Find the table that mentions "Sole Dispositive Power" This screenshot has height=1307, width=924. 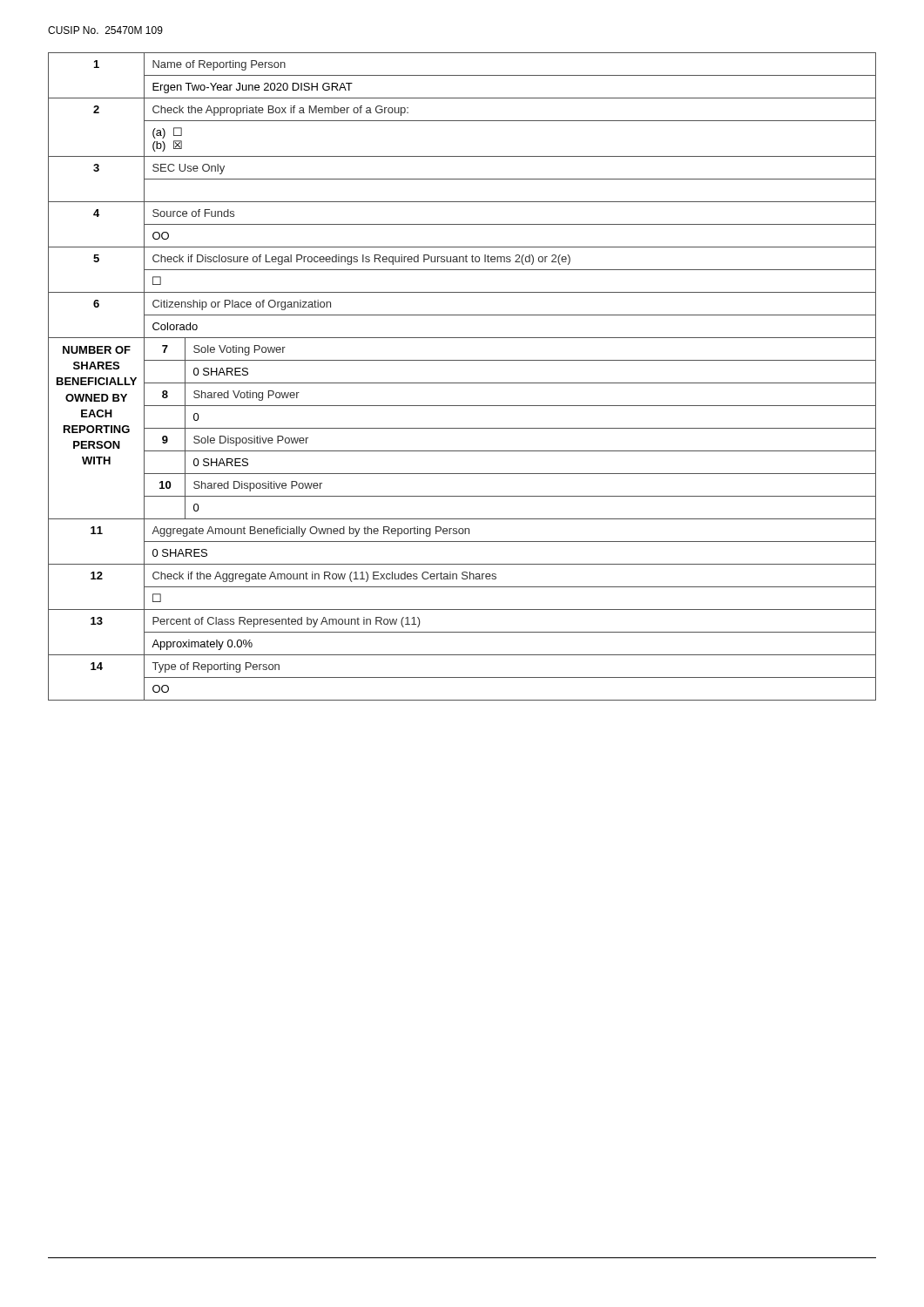click(x=462, y=376)
